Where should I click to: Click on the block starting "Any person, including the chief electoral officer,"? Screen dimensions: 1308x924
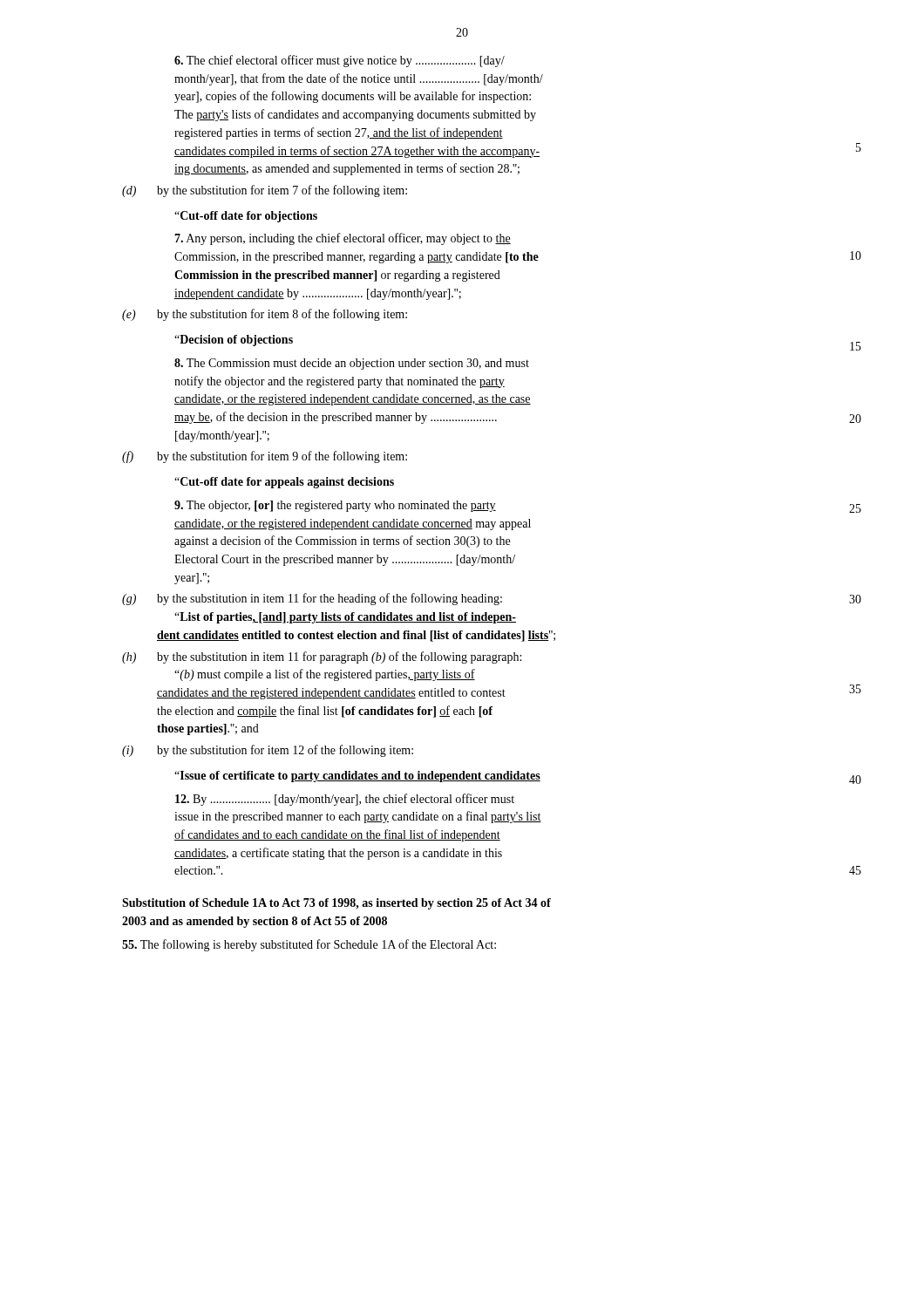tap(506, 267)
